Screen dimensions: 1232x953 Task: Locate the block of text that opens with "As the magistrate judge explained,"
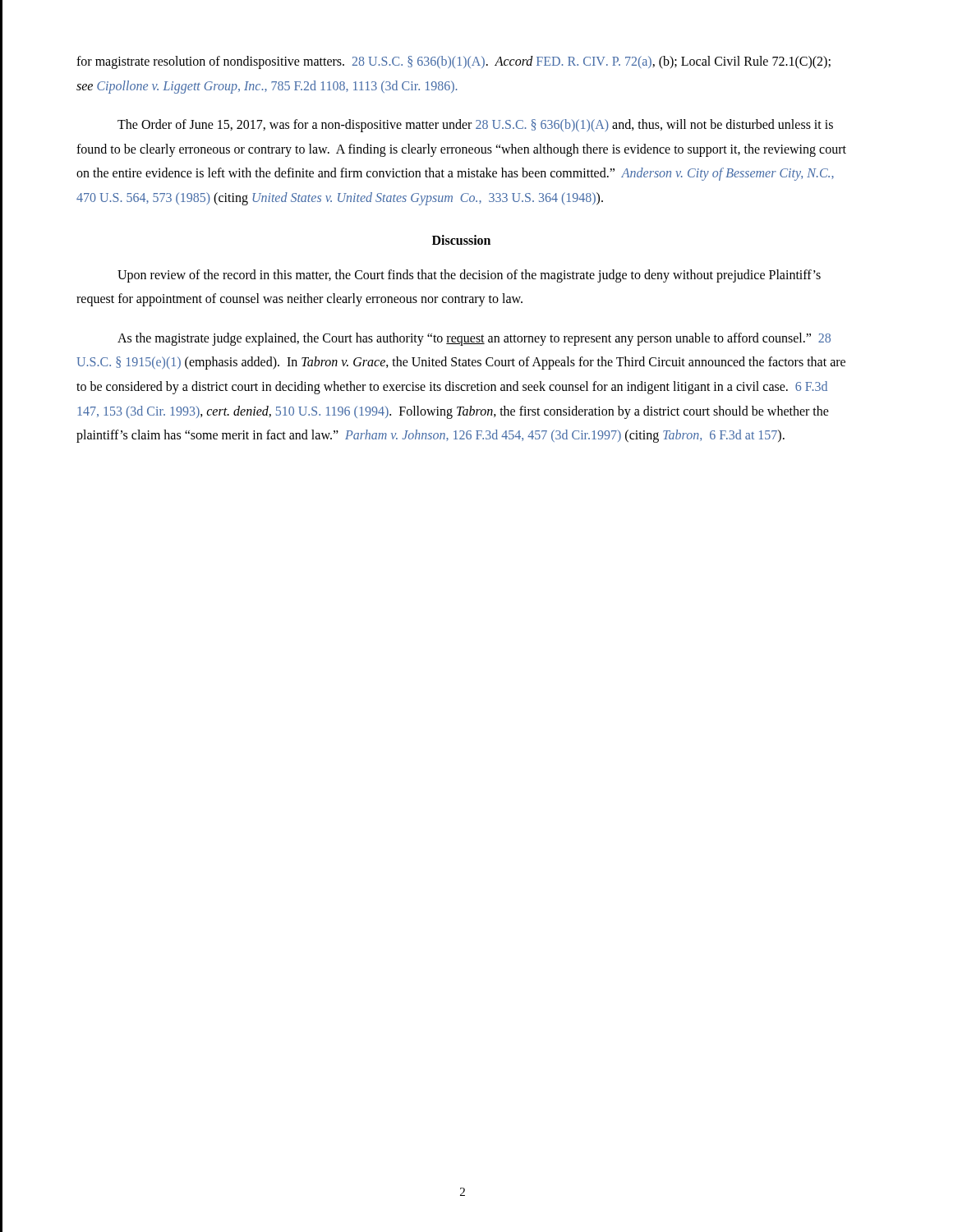point(461,387)
